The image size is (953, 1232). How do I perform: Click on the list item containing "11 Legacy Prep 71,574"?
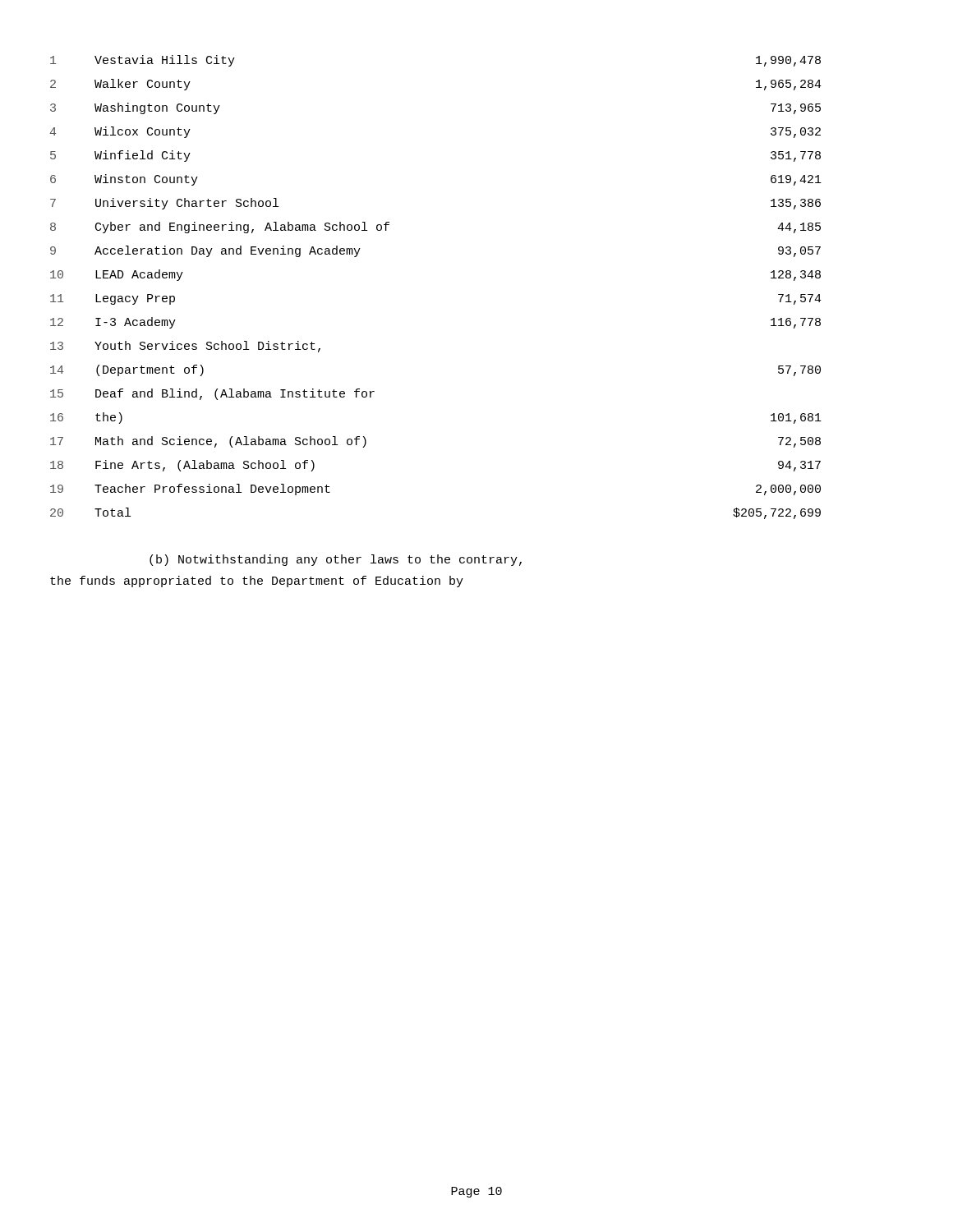[x=134, y=299]
